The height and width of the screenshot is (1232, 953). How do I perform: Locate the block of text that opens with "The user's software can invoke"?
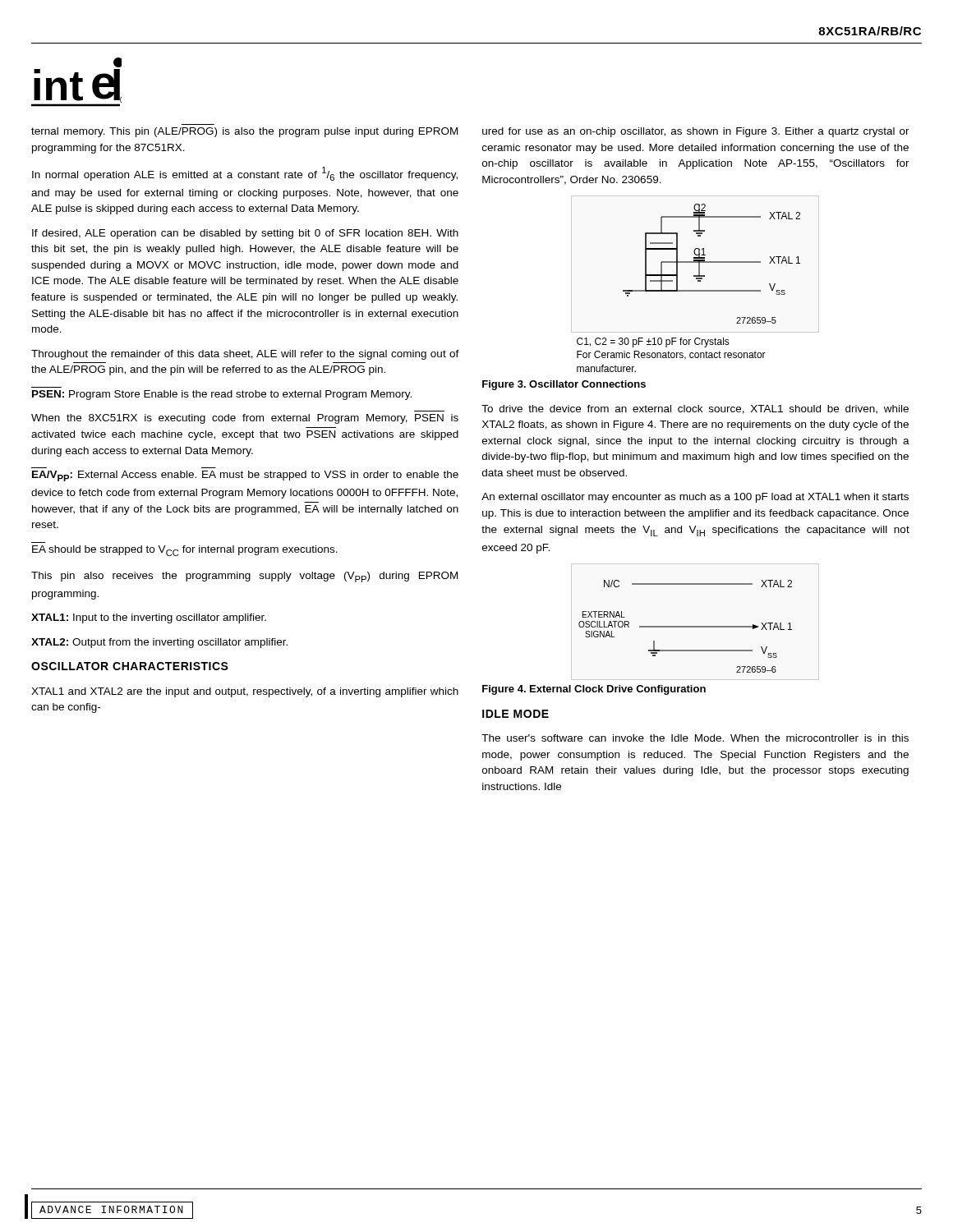(695, 763)
